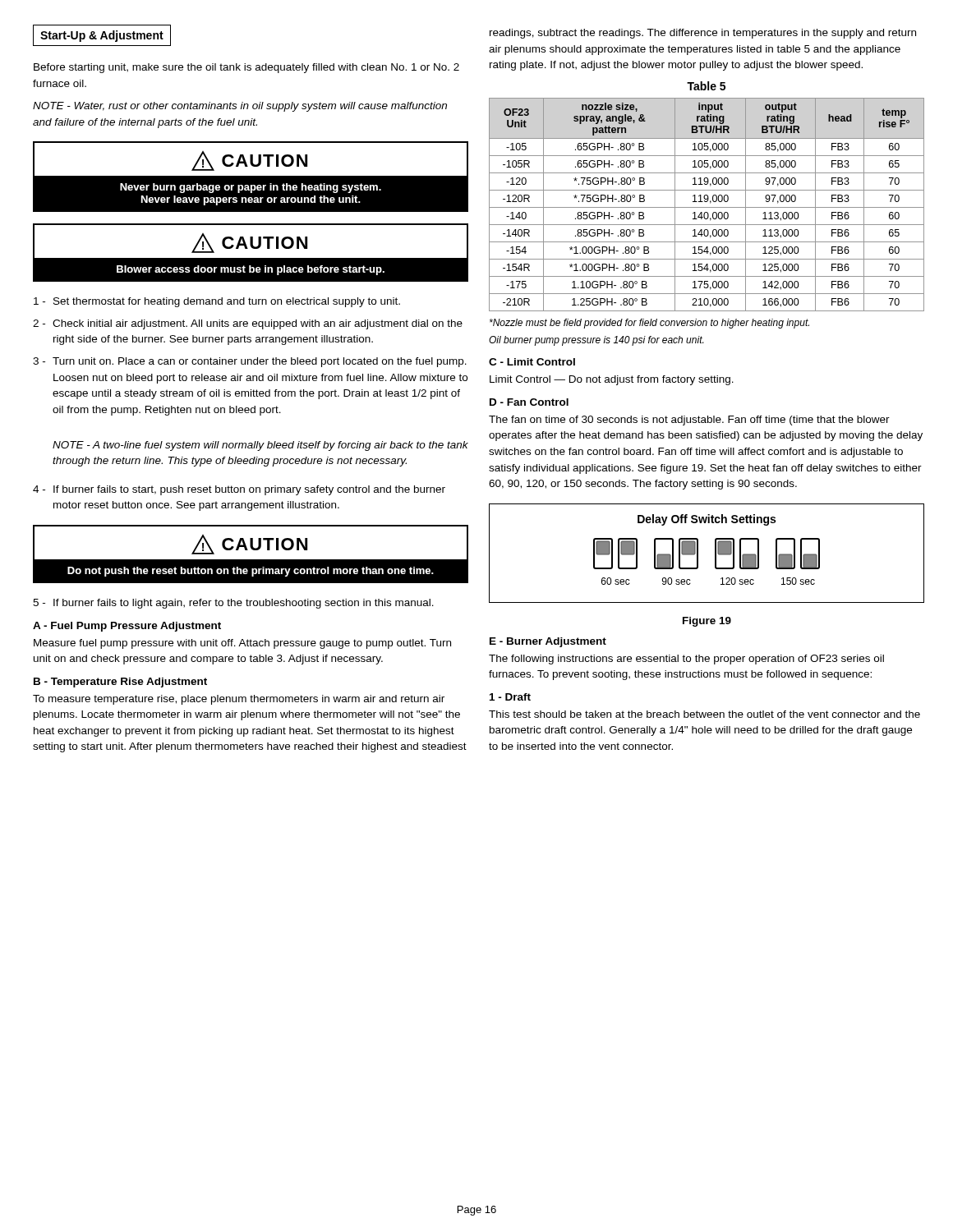Find the text block containing "The fan on time of 30 seconds"
953x1232 pixels.
(706, 451)
